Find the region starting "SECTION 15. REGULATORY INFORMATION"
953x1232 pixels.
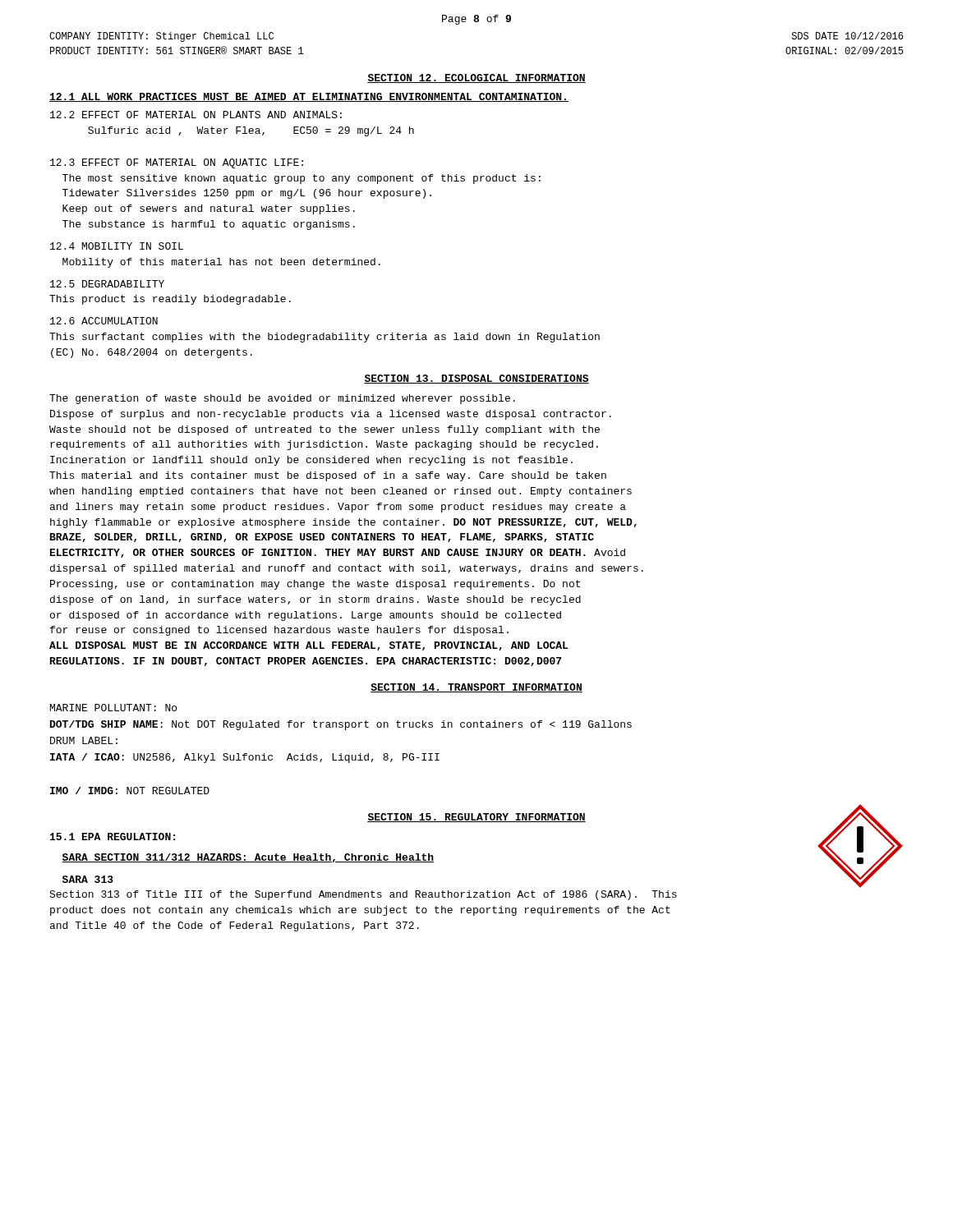[x=476, y=818]
